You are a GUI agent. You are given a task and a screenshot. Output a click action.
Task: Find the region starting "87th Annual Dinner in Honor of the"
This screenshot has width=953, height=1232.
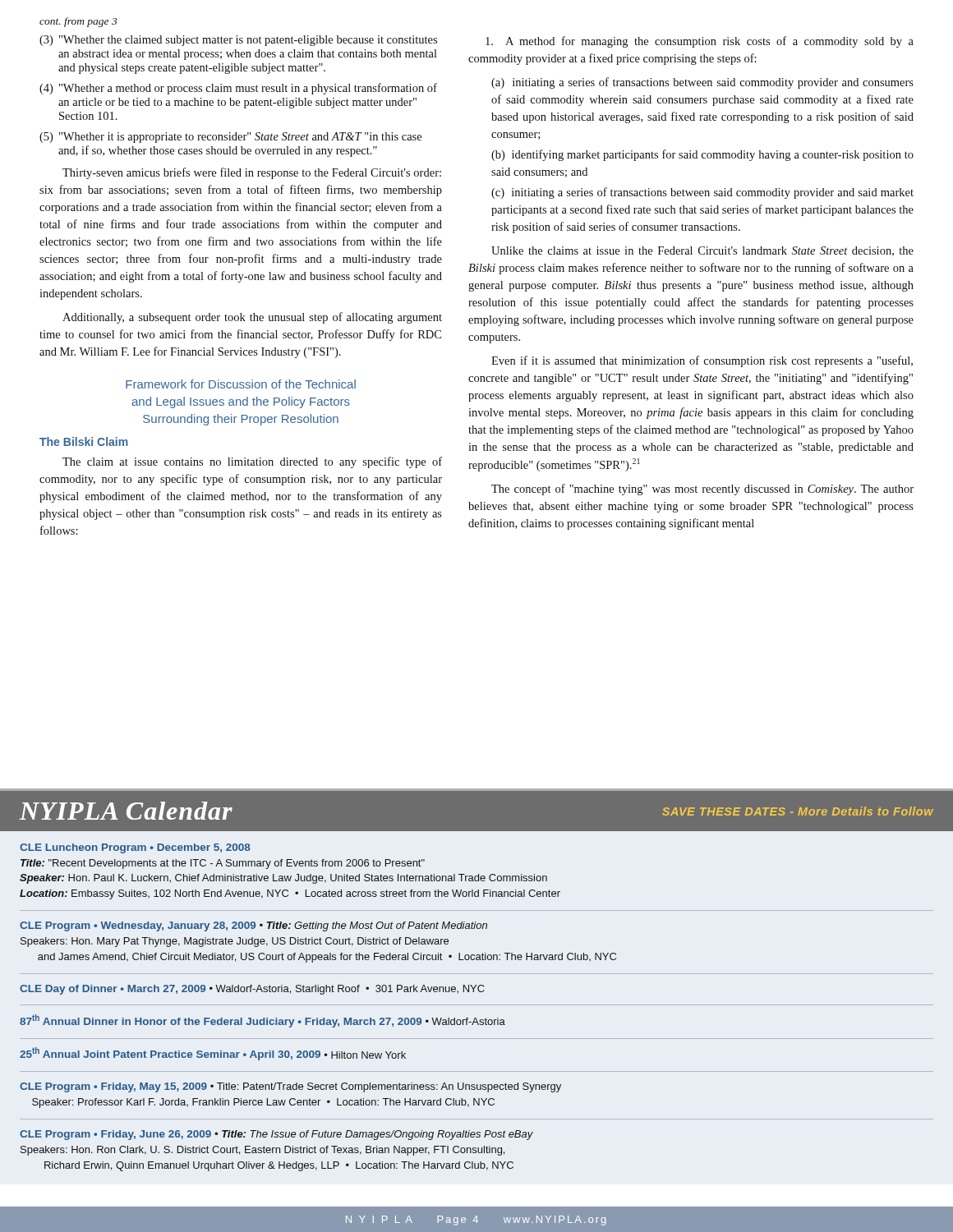[x=476, y=1021]
